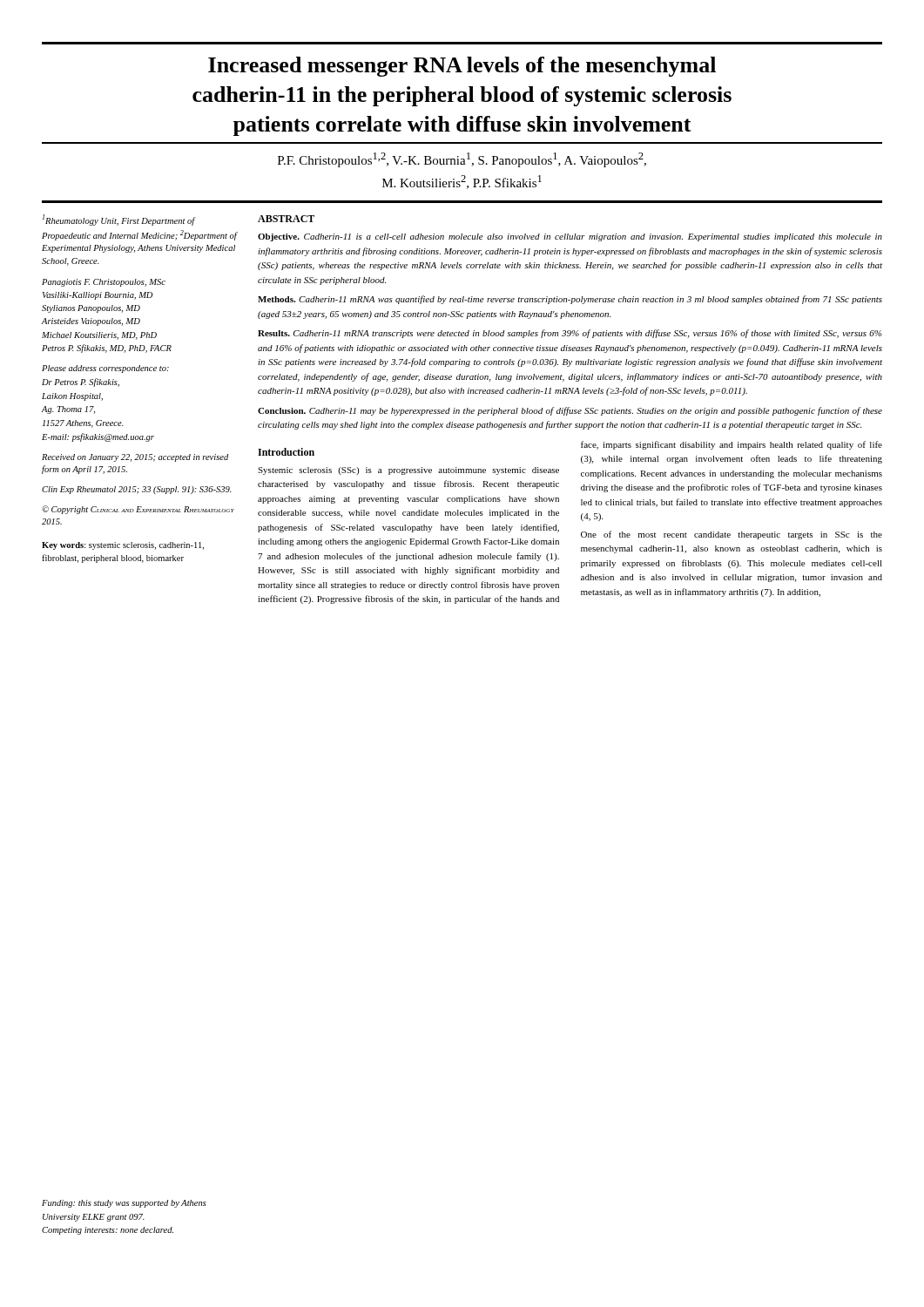Locate the element starting "Funding: this study"

click(x=124, y=1216)
